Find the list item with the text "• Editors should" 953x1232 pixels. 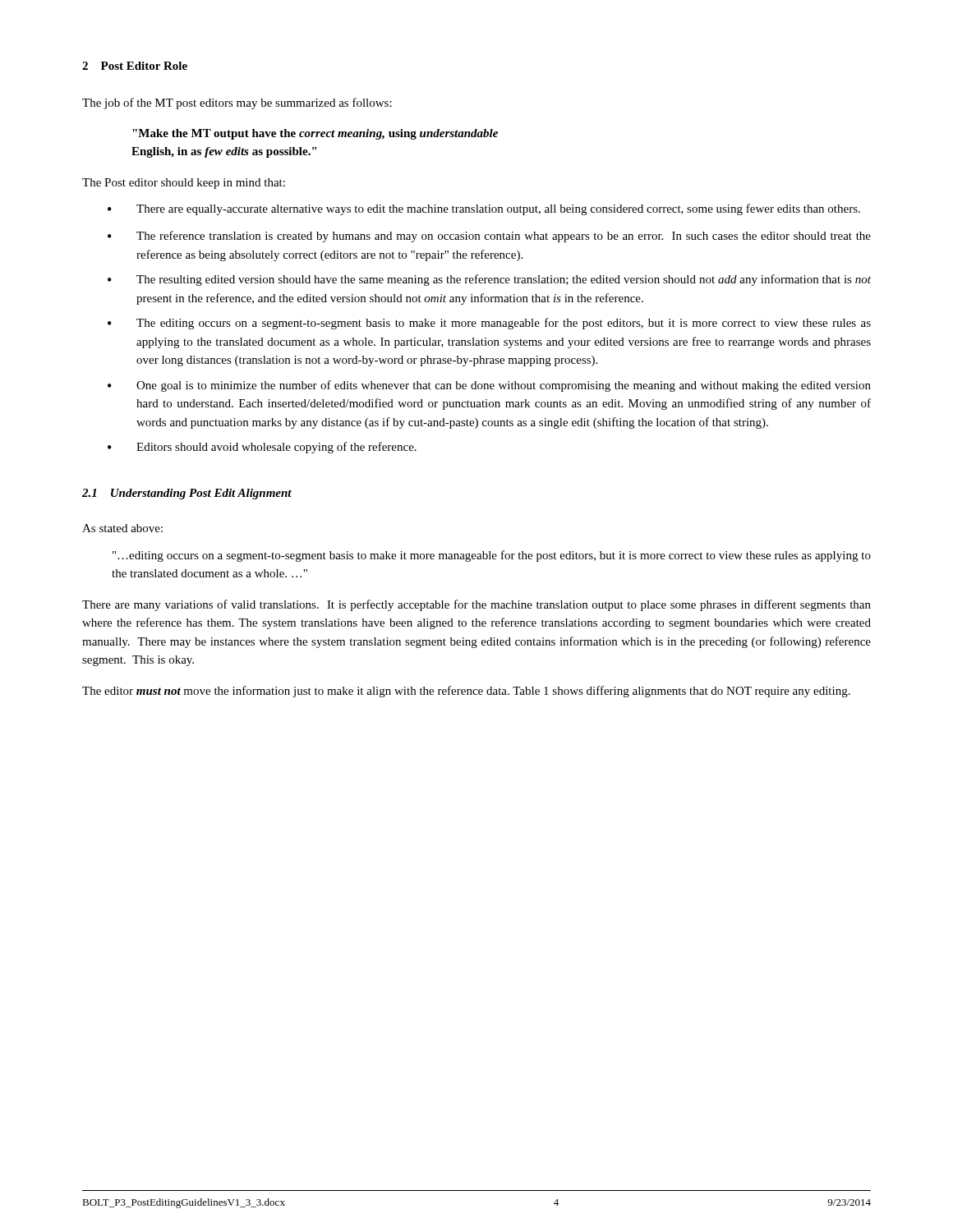pos(262,448)
